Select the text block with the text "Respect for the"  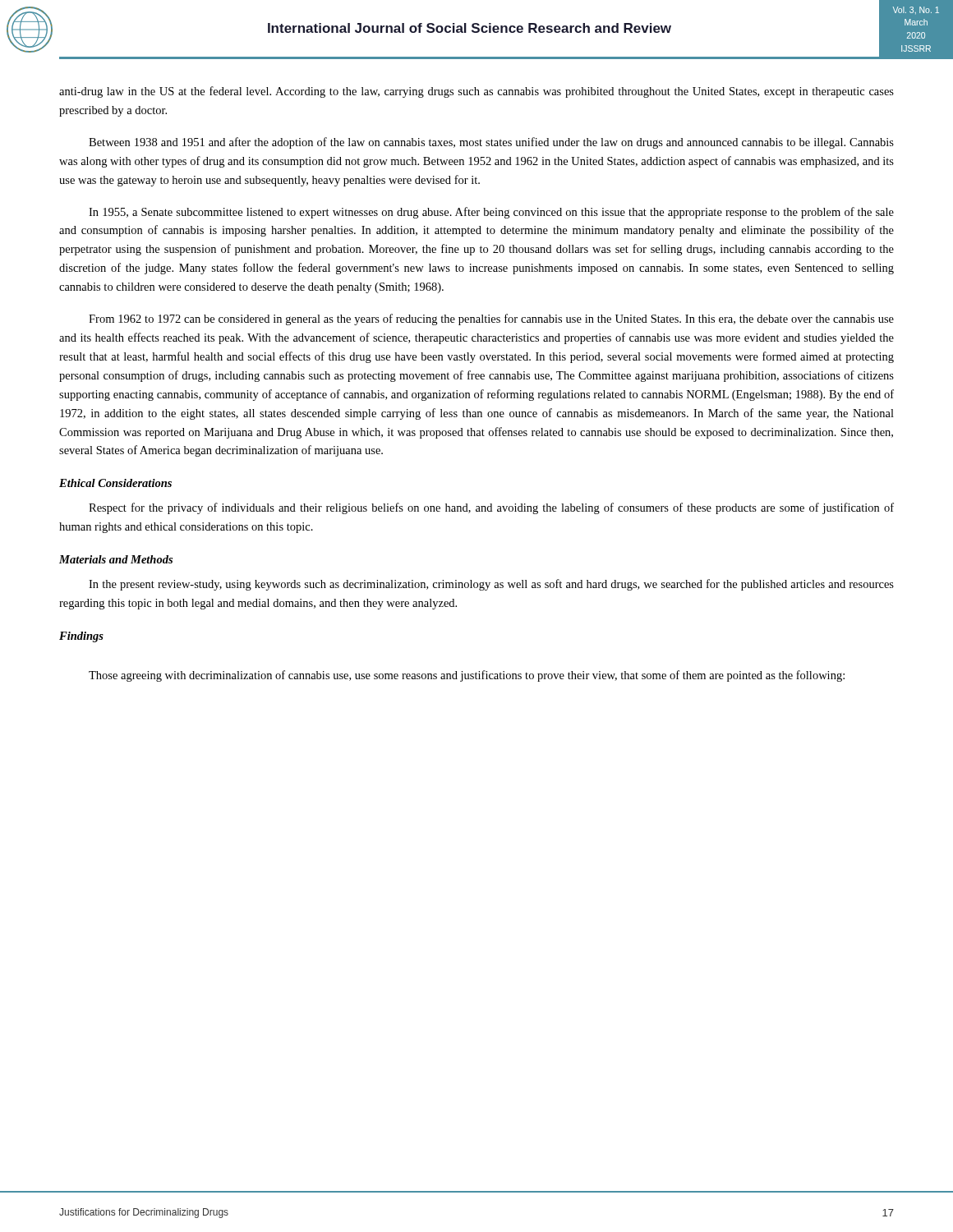[x=476, y=517]
